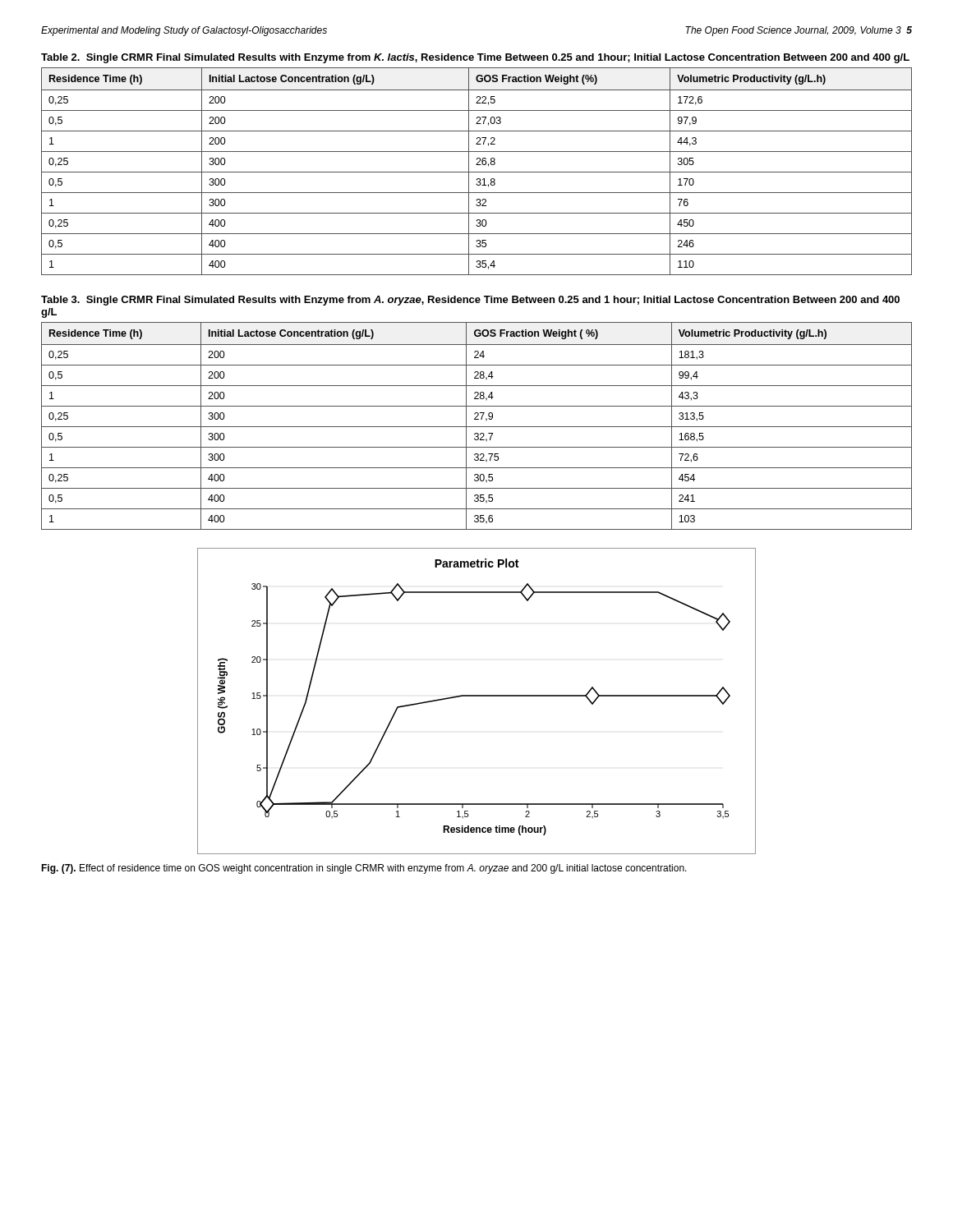Point to the text block starting "Table 3. Single CRMR Final Simulated"
The width and height of the screenshot is (953, 1232).
(x=471, y=306)
